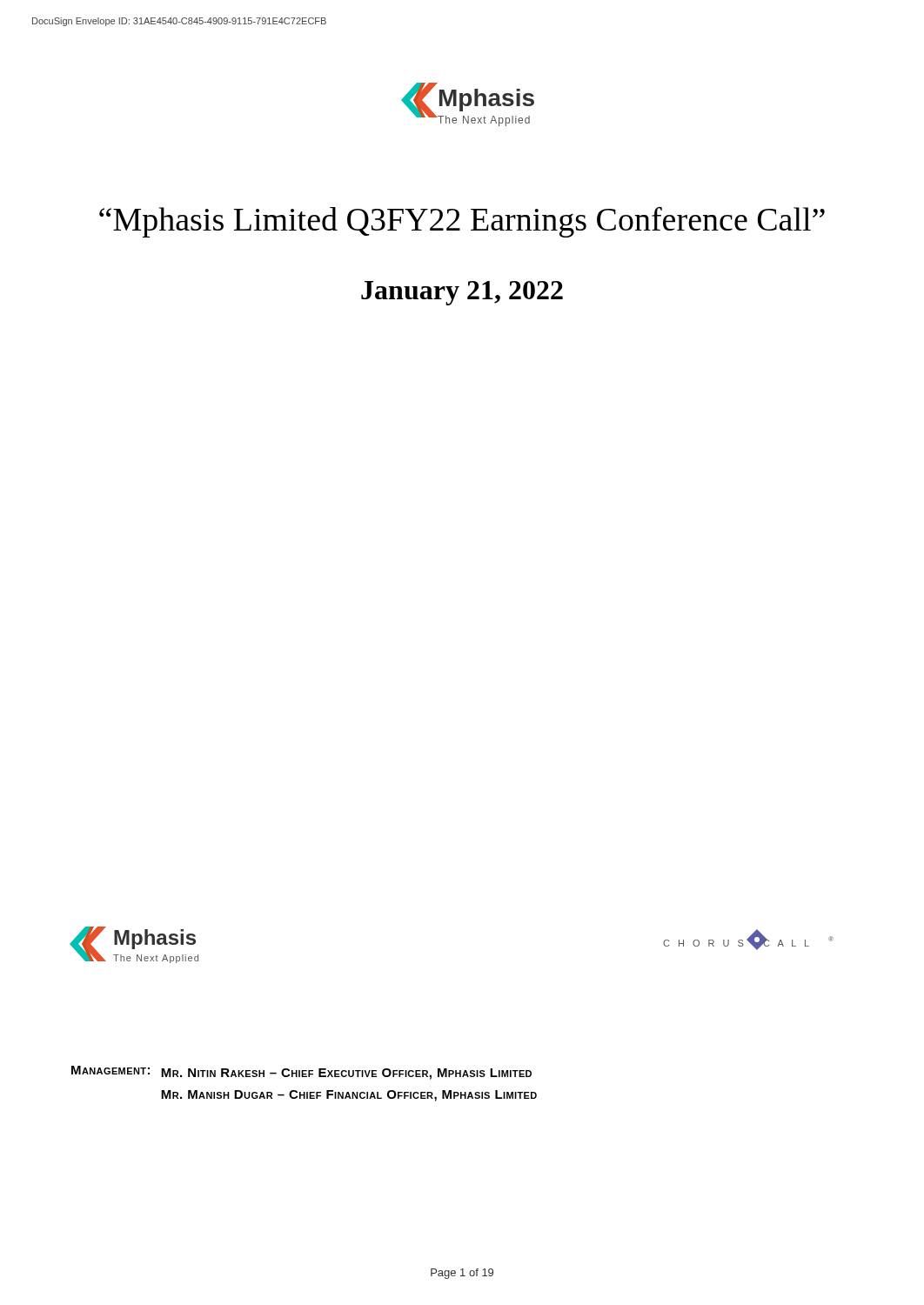Image resolution: width=924 pixels, height=1305 pixels.
Task: Point to the text block starting "Management: Mr. Nitin Rakesh – Chief Executive Officer,"
Action: click(304, 1084)
